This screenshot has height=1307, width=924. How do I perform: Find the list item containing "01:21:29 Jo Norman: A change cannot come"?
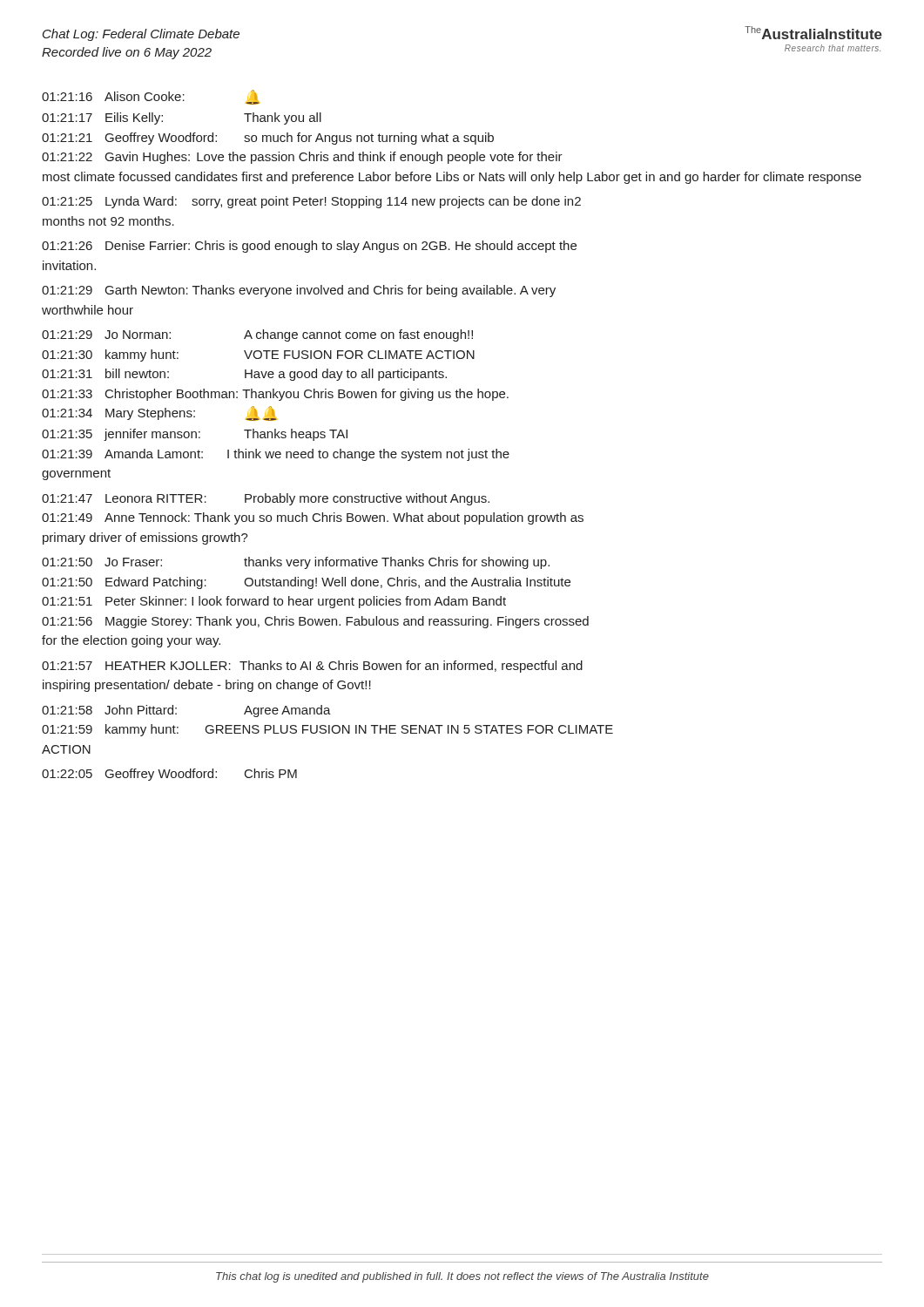tap(462, 335)
